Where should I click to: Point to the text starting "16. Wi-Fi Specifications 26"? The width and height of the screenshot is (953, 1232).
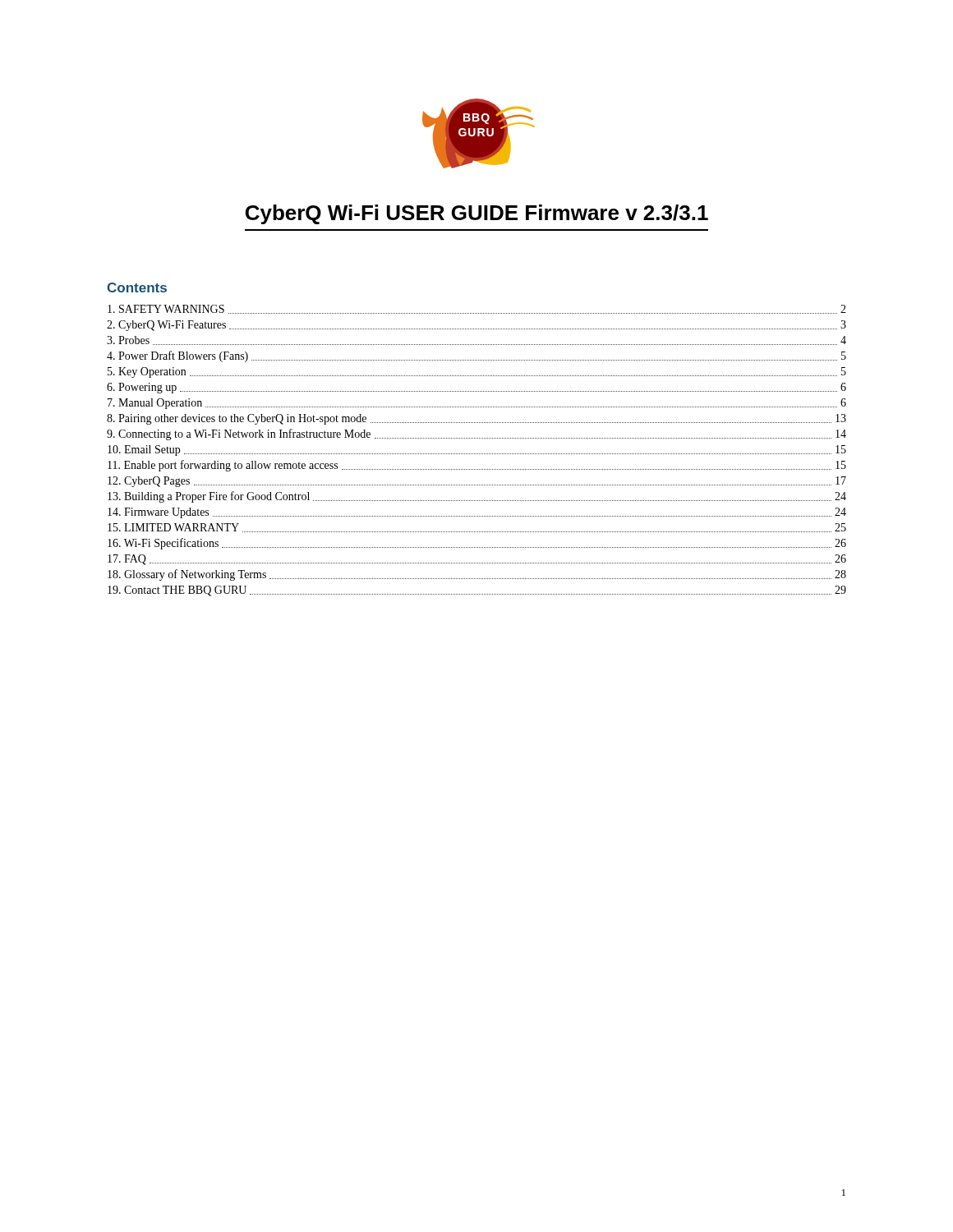[476, 544]
